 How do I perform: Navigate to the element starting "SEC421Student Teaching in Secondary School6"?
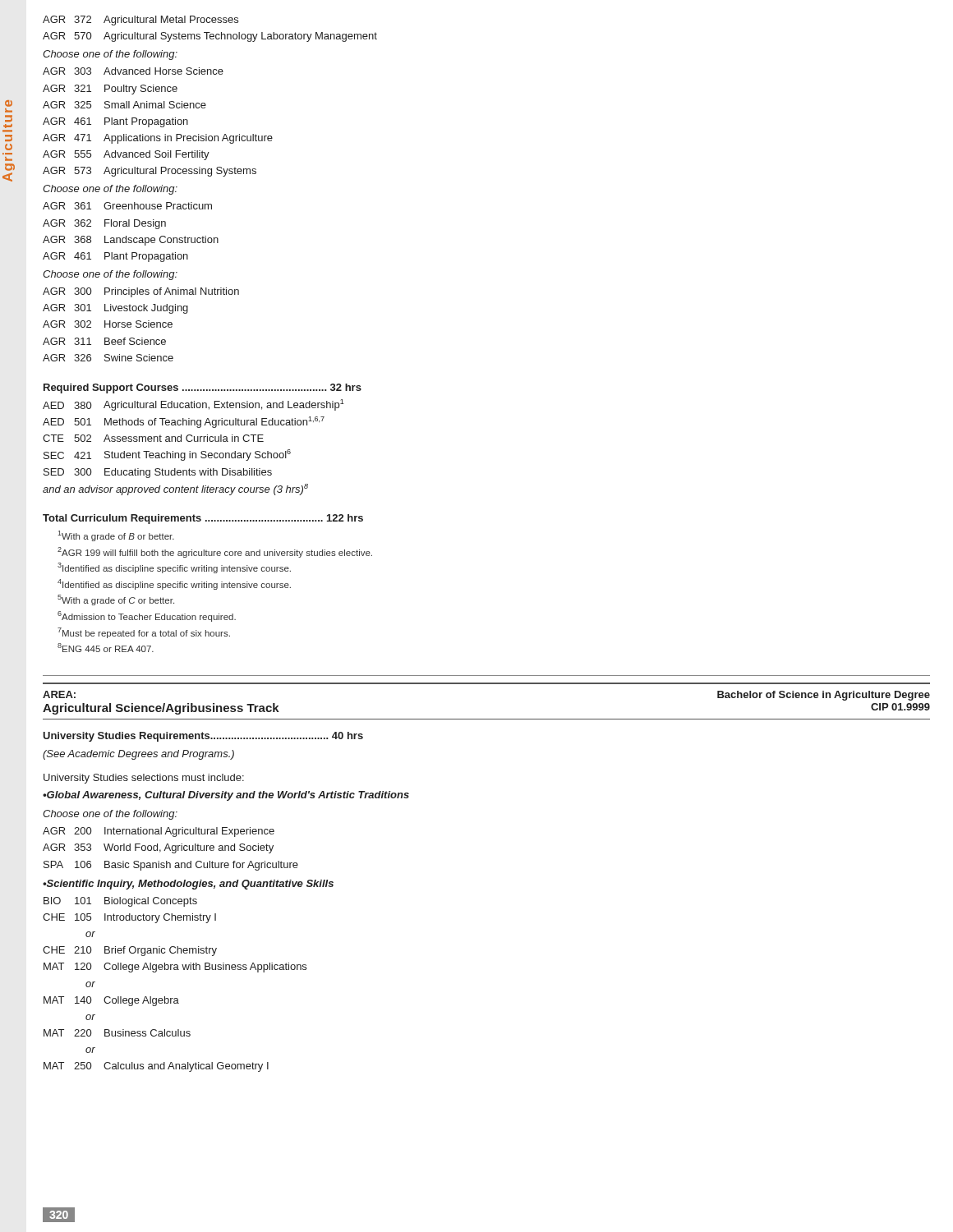click(x=167, y=455)
